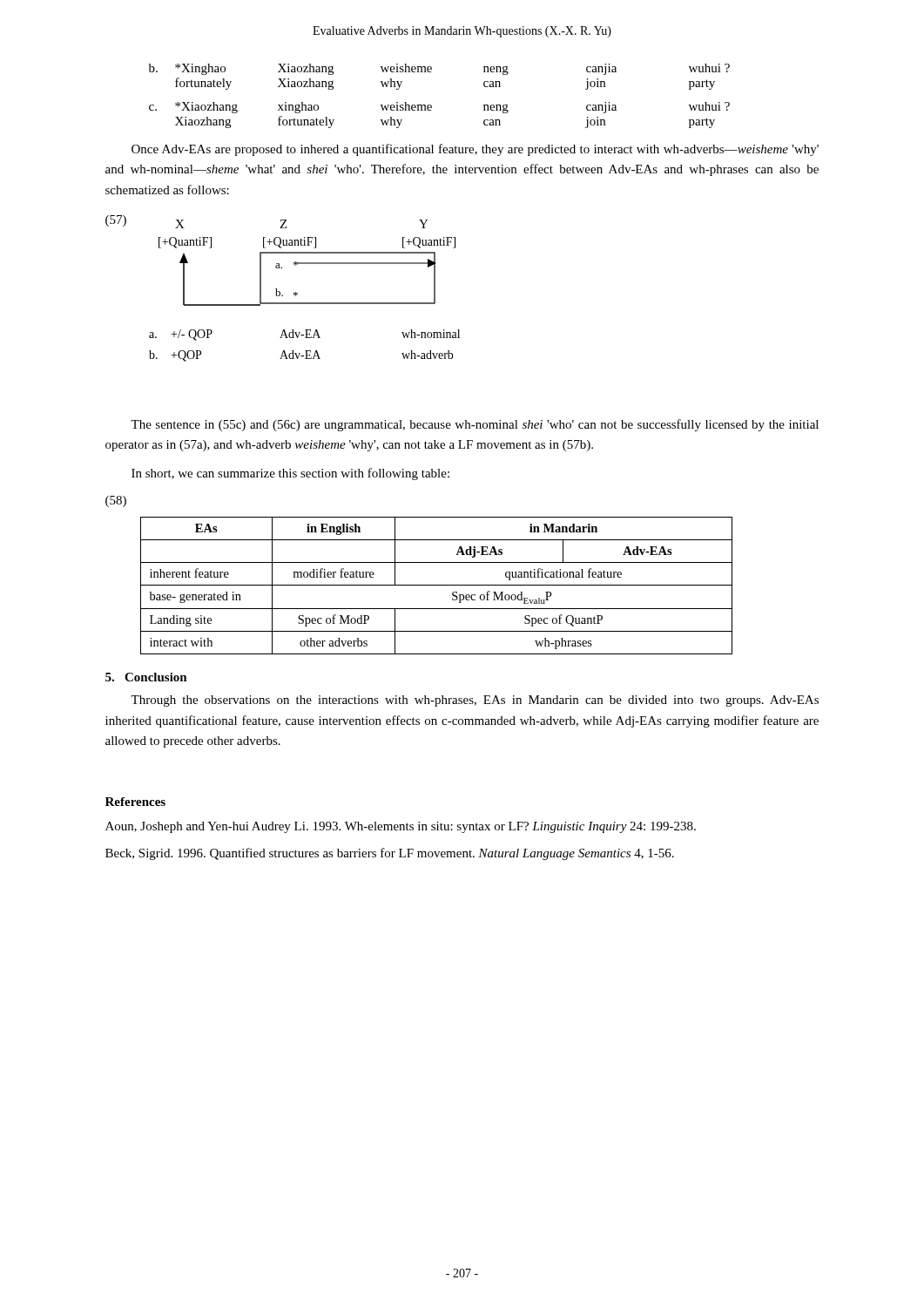Click on the text block with the text "Aoun, Josheph and Yen-hui Audrey"
Image resolution: width=924 pixels, height=1307 pixels.
coord(401,826)
